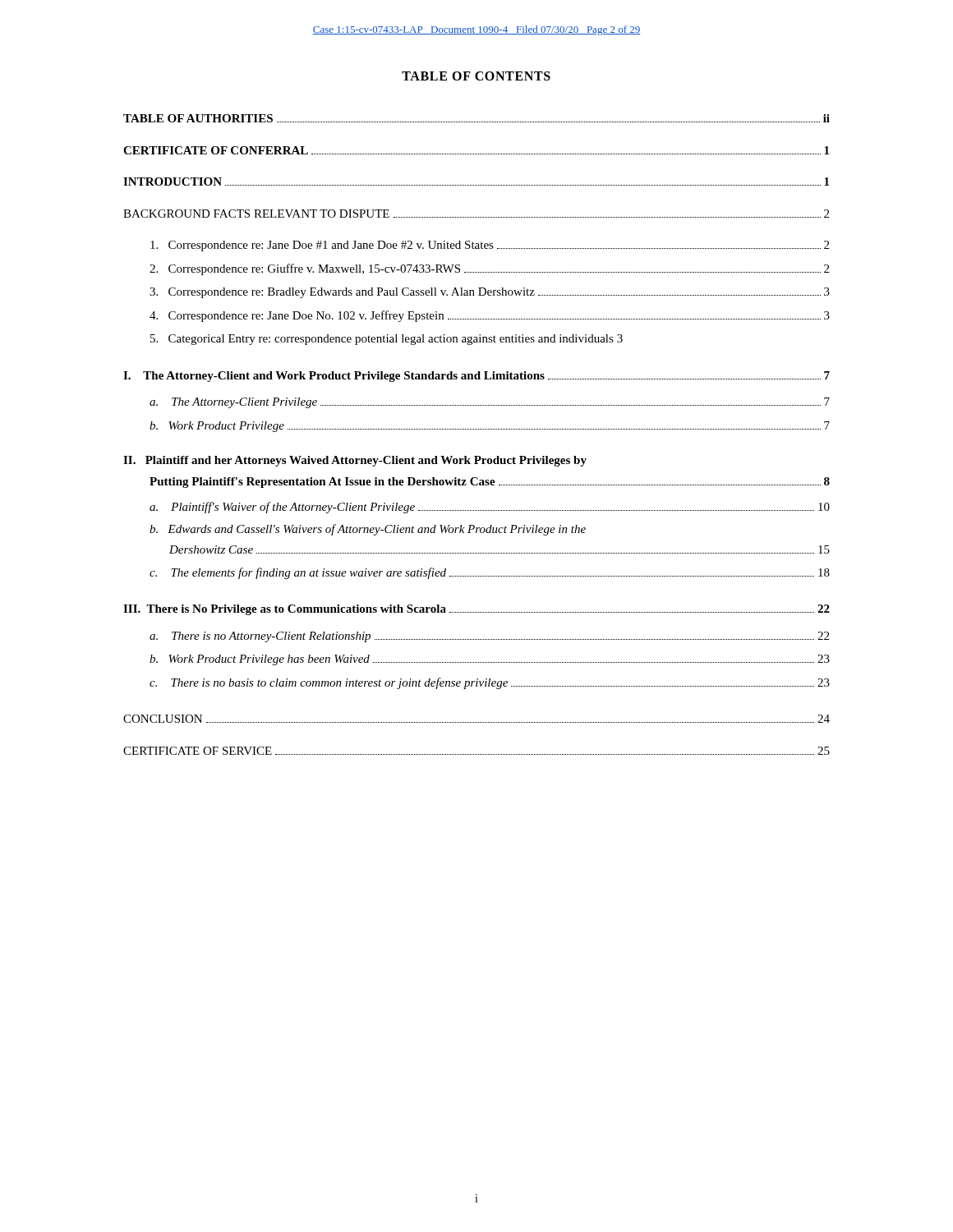Image resolution: width=953 pixels, height=1232 pixels.
Task: Find the list item with the text "CONCLUSION 24"
Action: coord(476,719)
